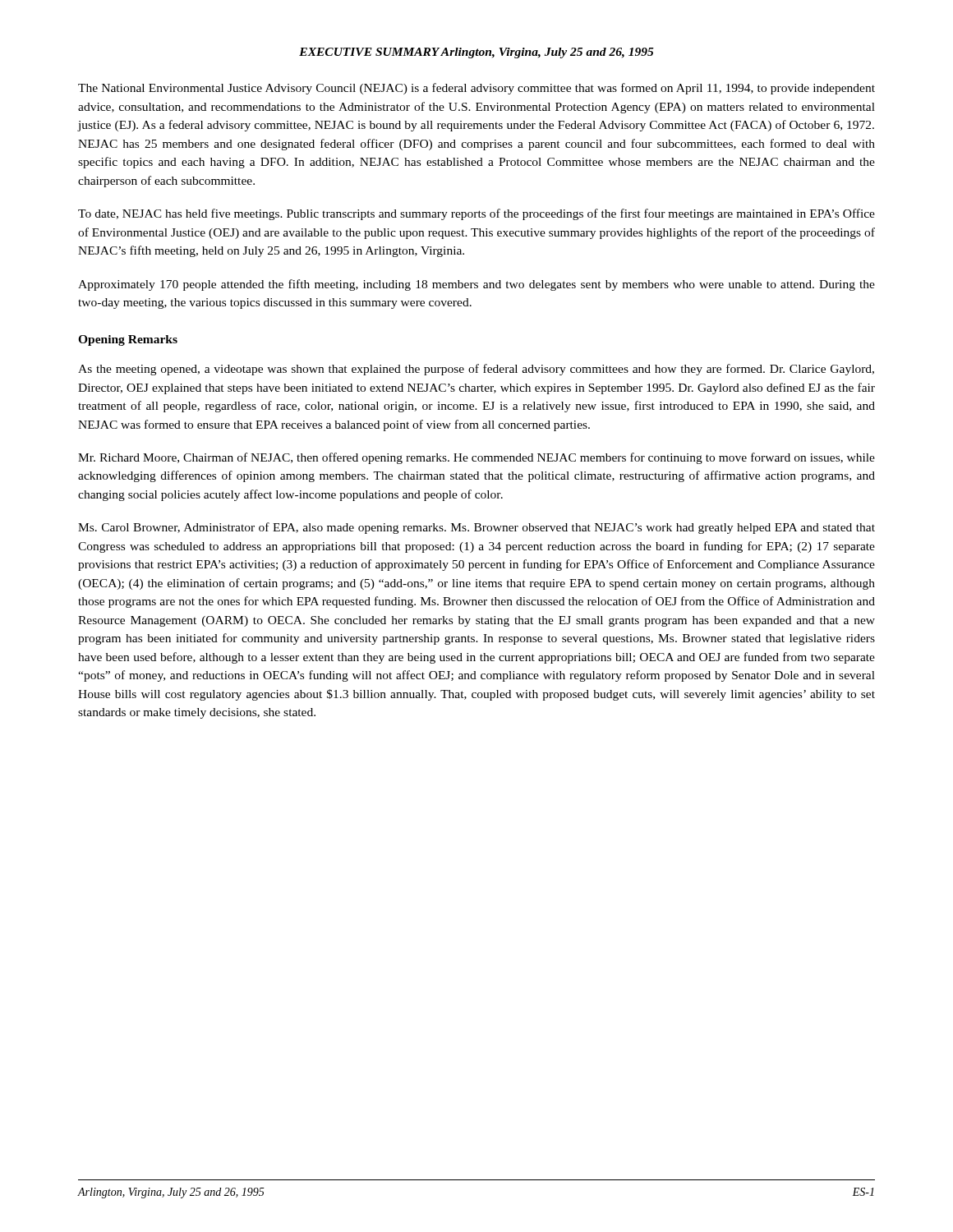953x1232 pixels.
Task: Click on the text block that reads "Mr. Richard Moore,"
Action: (x=476, y=475)
